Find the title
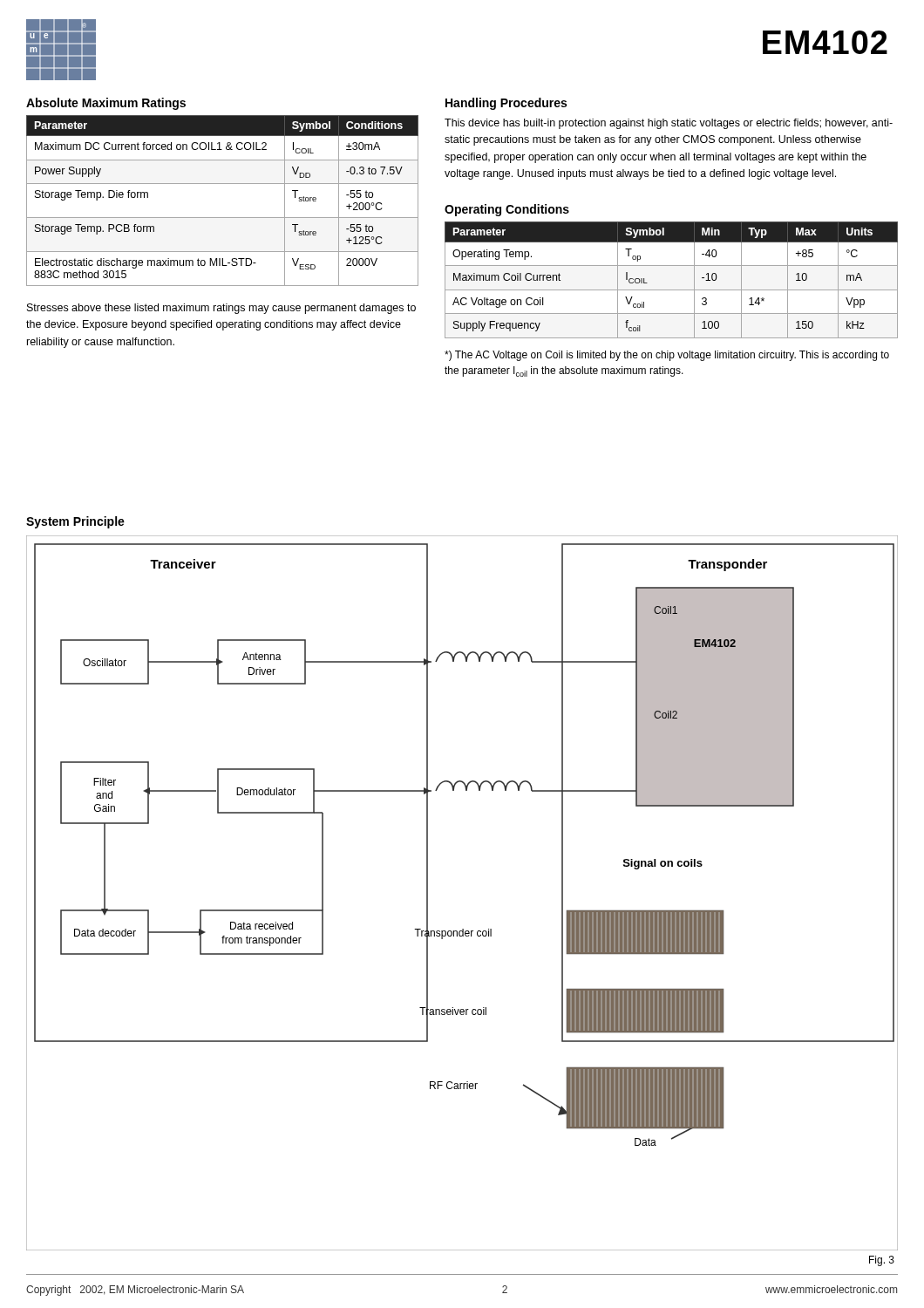The image size is (924, 1308). coord(825,43)
